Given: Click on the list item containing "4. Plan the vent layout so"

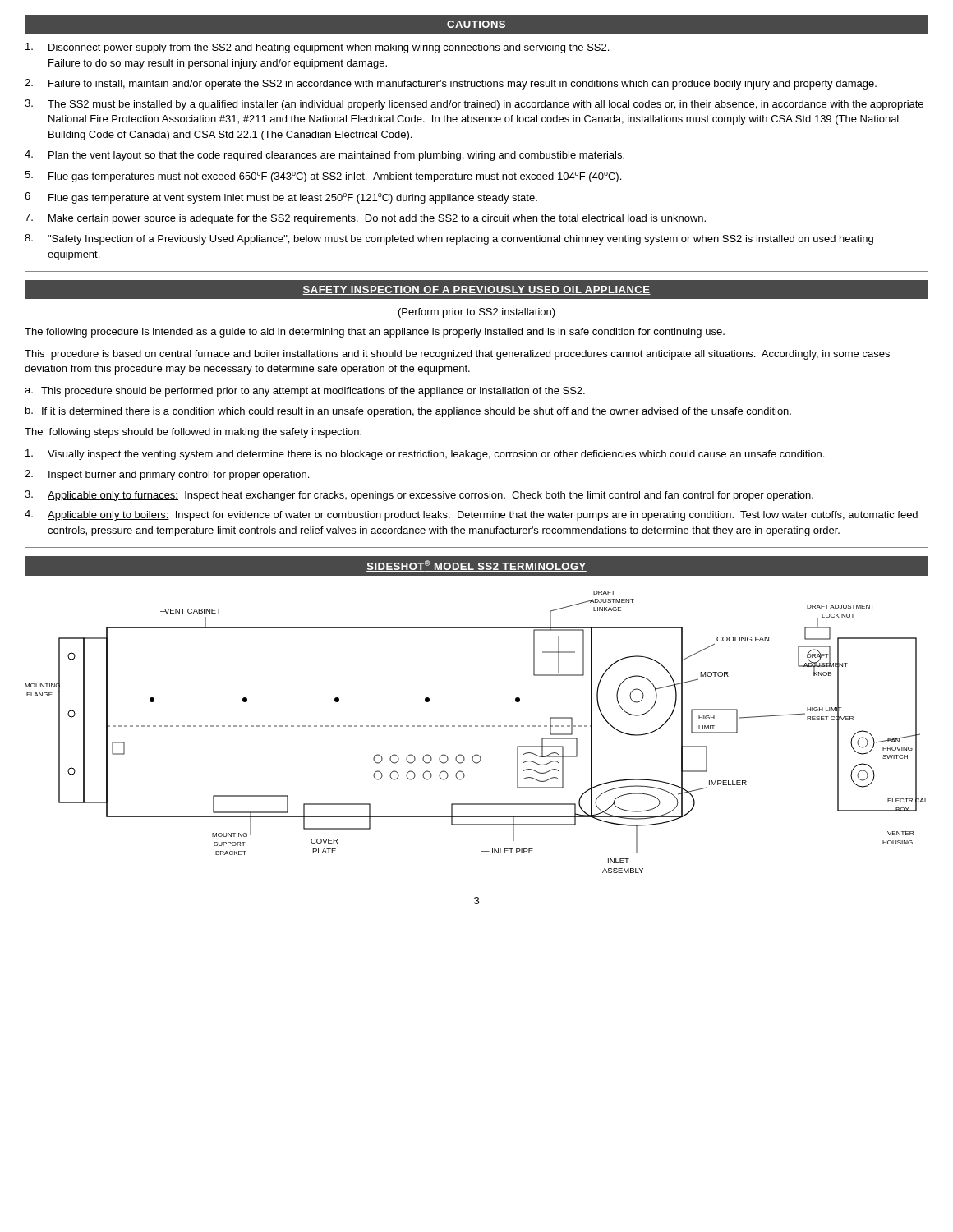Looking at the screenshot, I should [476, 156].
